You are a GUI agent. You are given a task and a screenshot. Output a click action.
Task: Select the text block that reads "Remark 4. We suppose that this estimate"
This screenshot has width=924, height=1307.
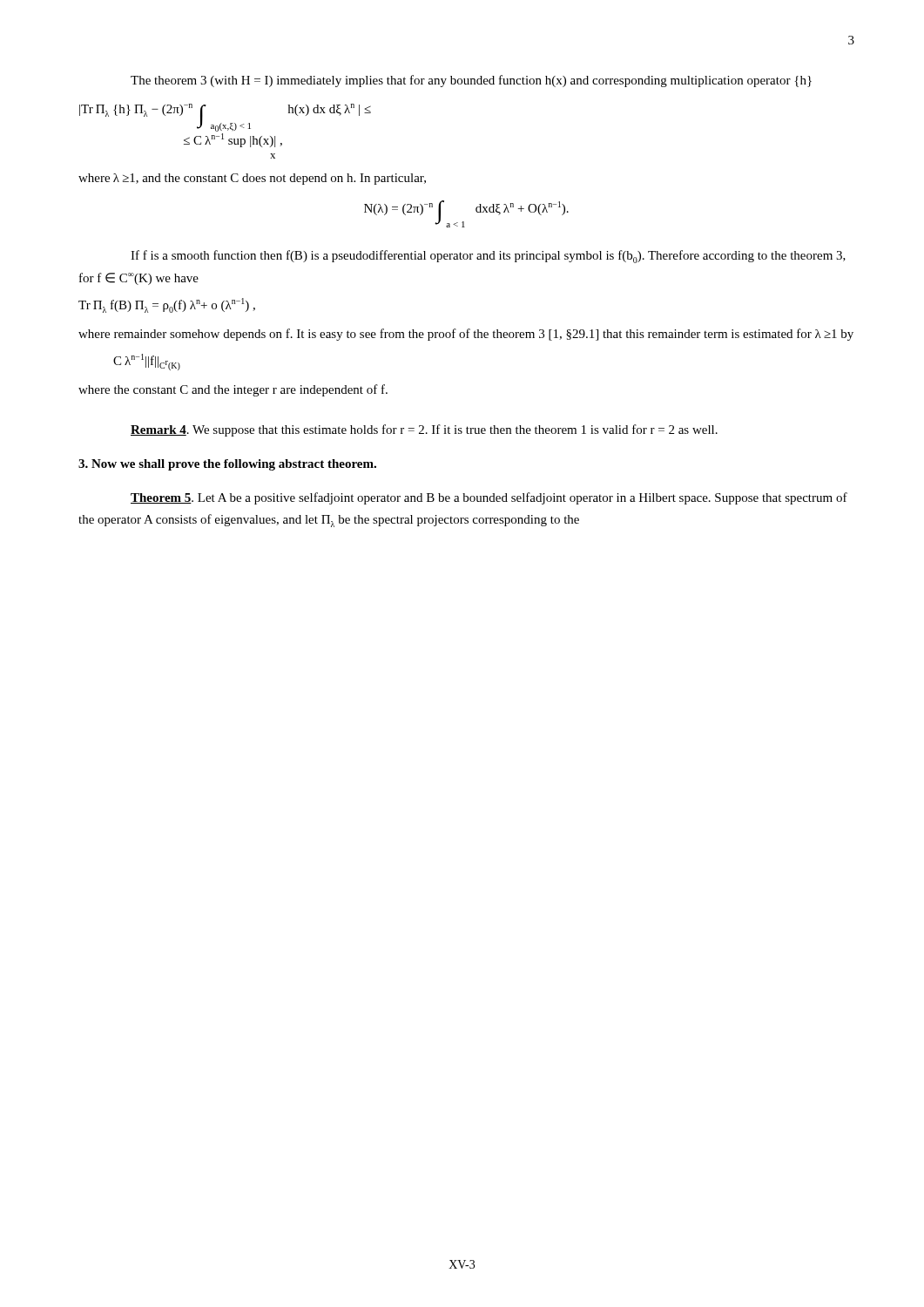(424, 430)
